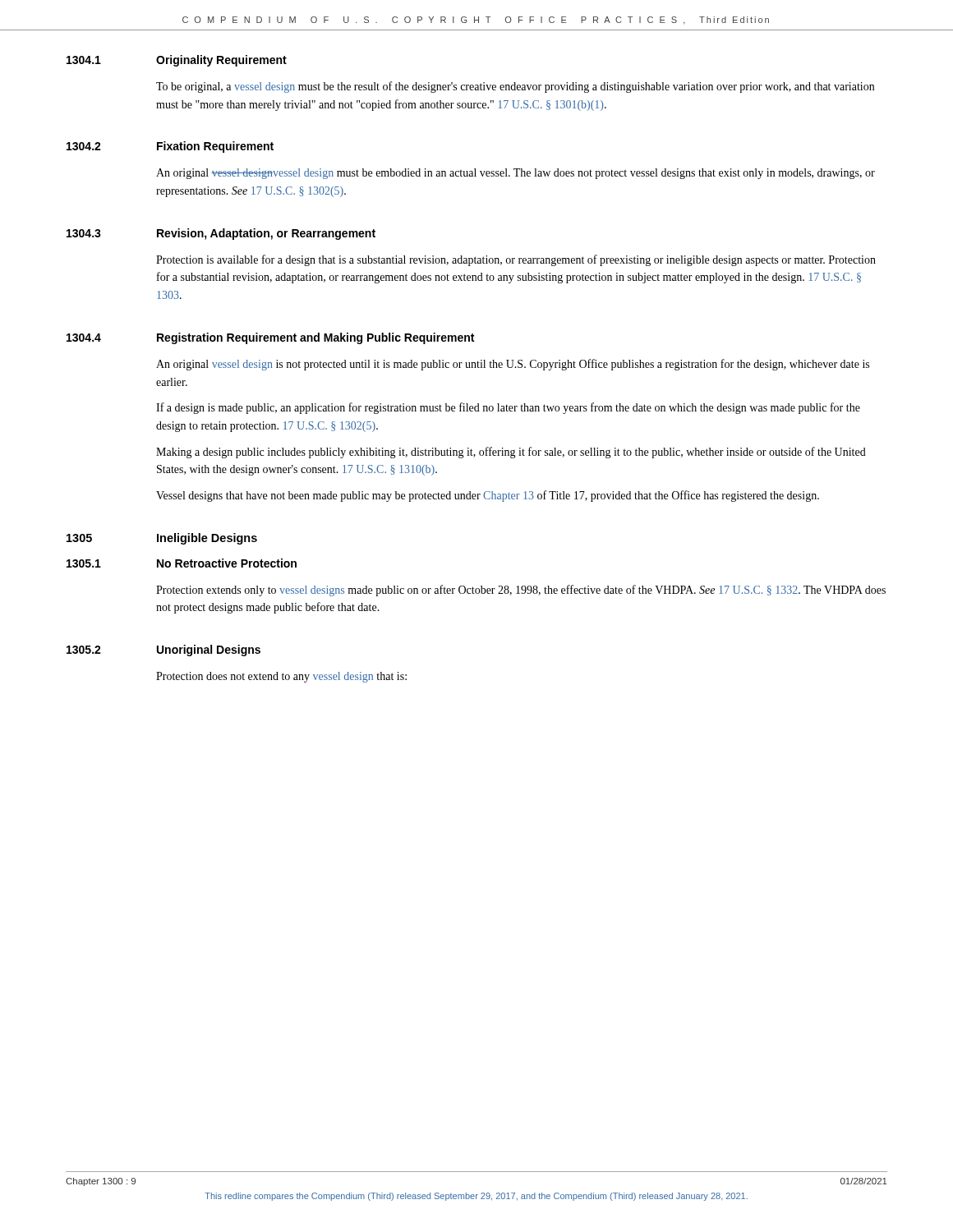Point to the text block starting "1305.1 No Retroactive Protection"

pyautogui.click(x=182, y=563)
